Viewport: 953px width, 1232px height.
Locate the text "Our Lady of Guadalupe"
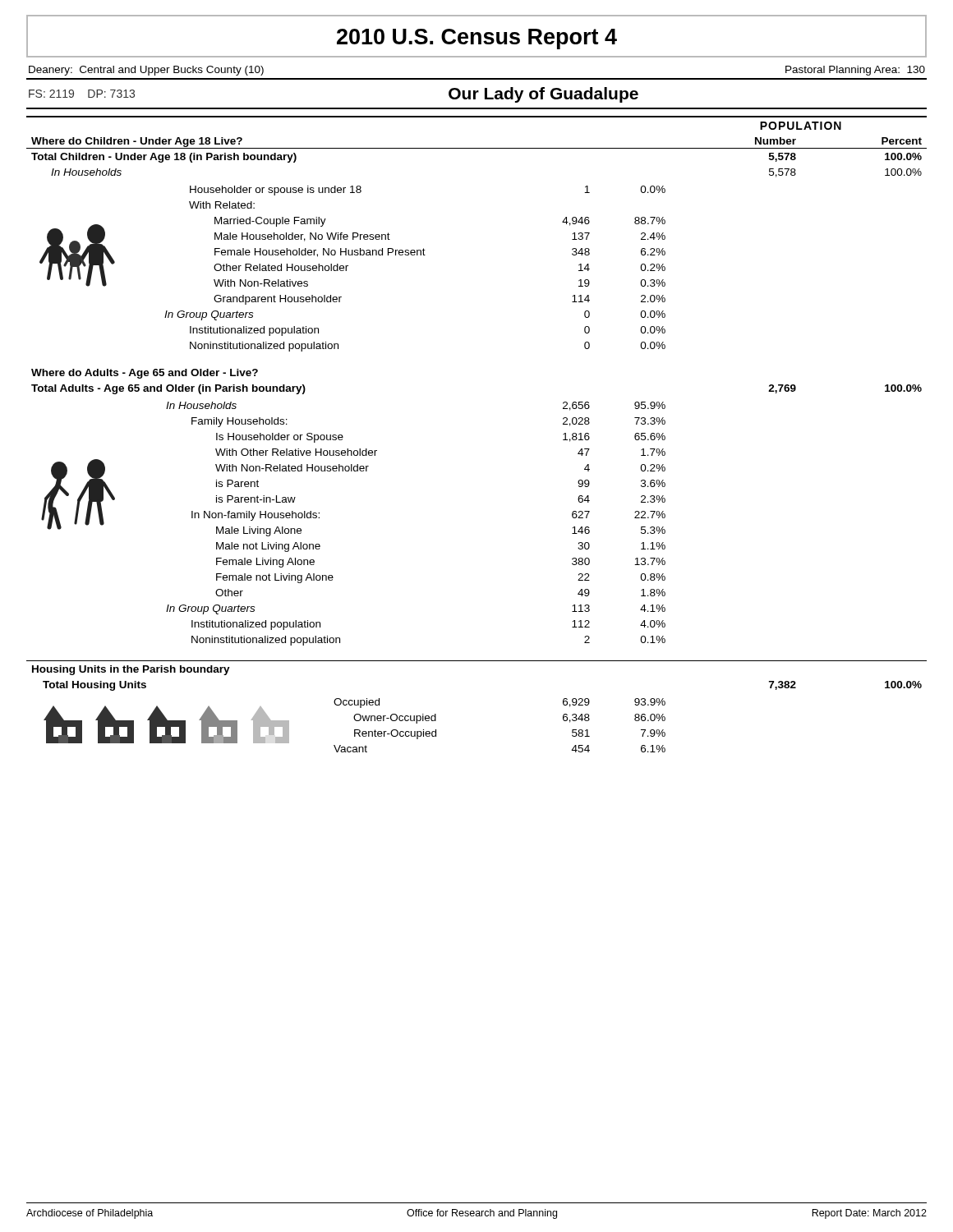[x=543, y=93]
